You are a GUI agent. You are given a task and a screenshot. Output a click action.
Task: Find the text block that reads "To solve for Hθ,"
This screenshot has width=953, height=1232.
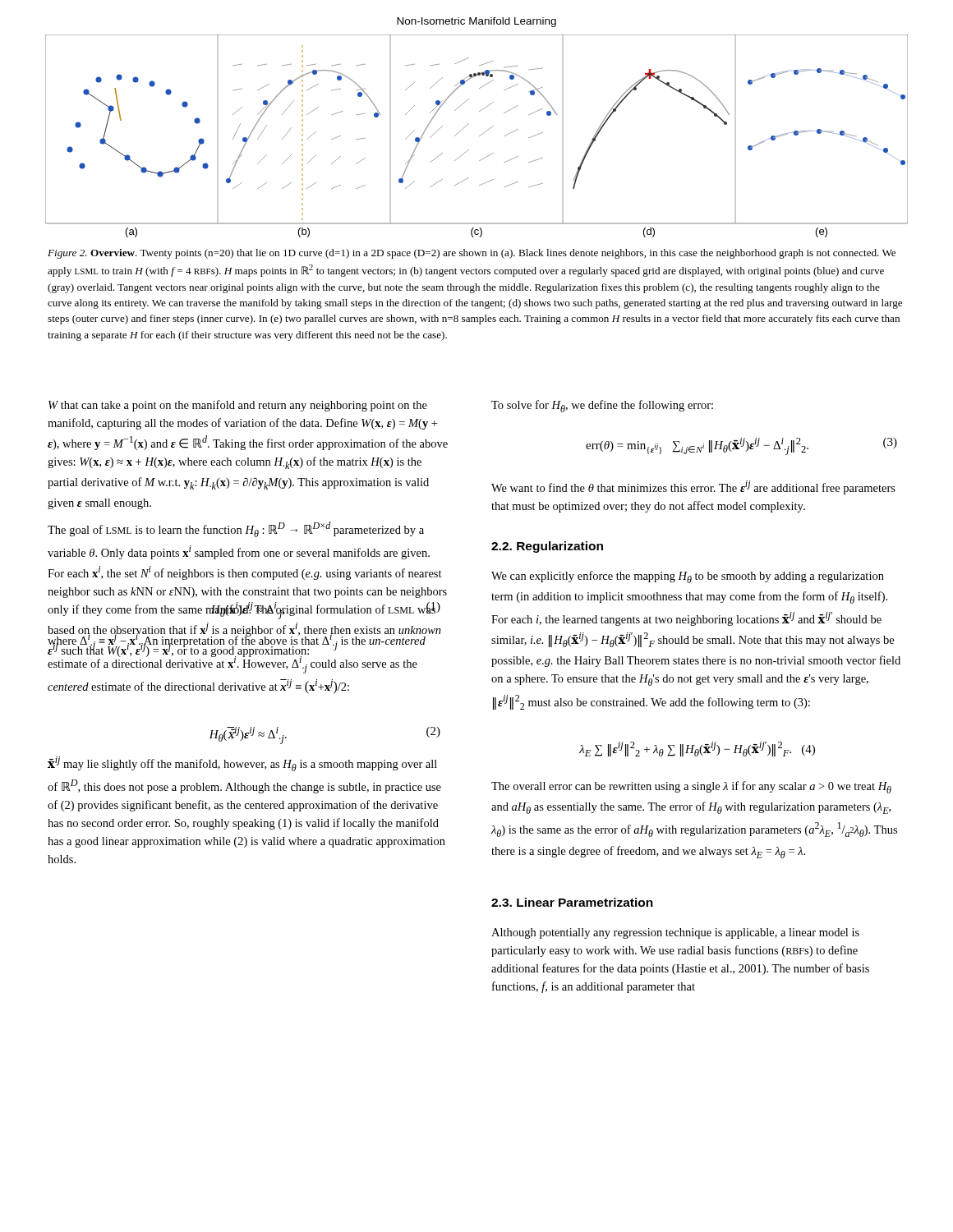pos(698,406)
